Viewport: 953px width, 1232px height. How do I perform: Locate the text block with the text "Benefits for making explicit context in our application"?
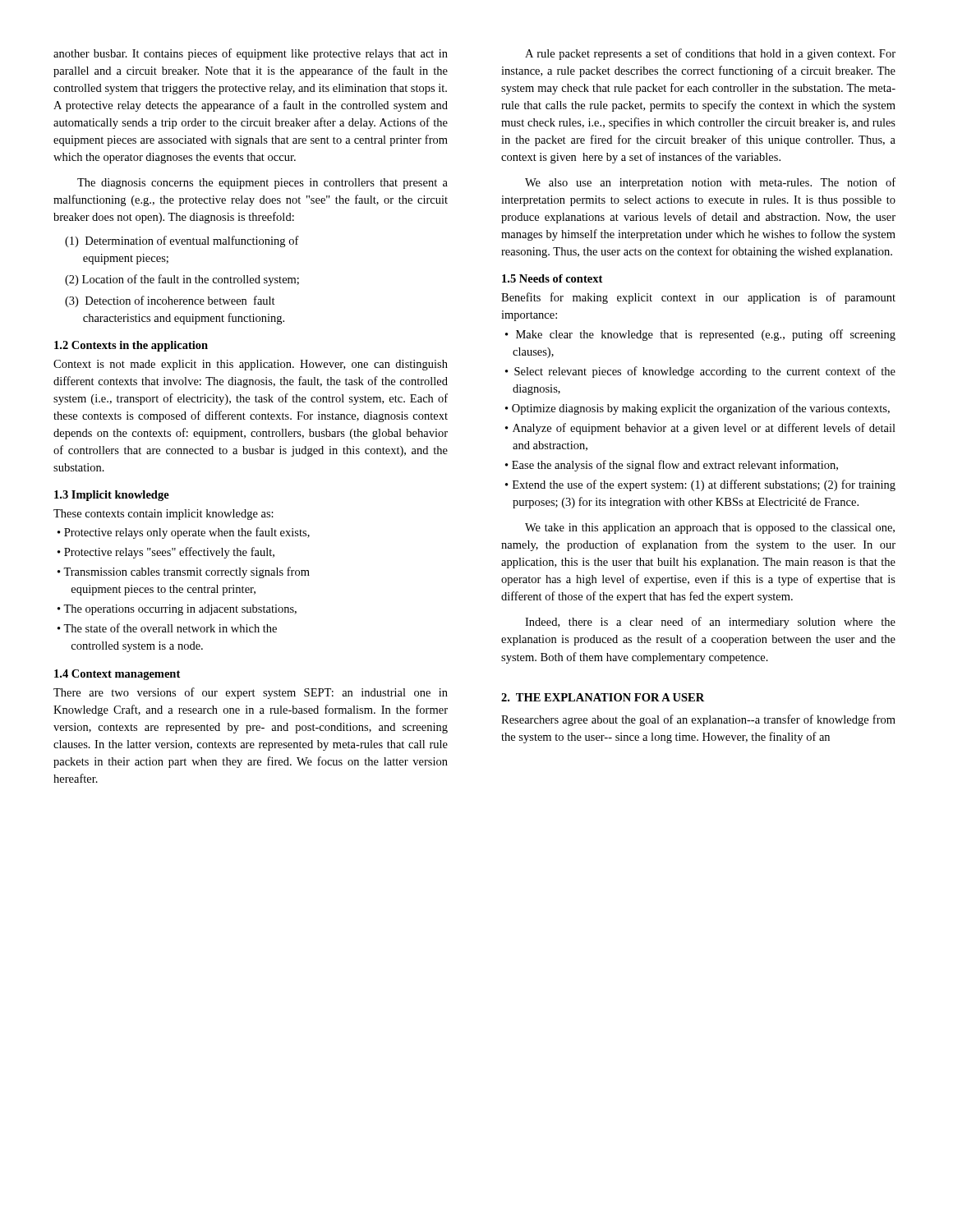(698, 307)
